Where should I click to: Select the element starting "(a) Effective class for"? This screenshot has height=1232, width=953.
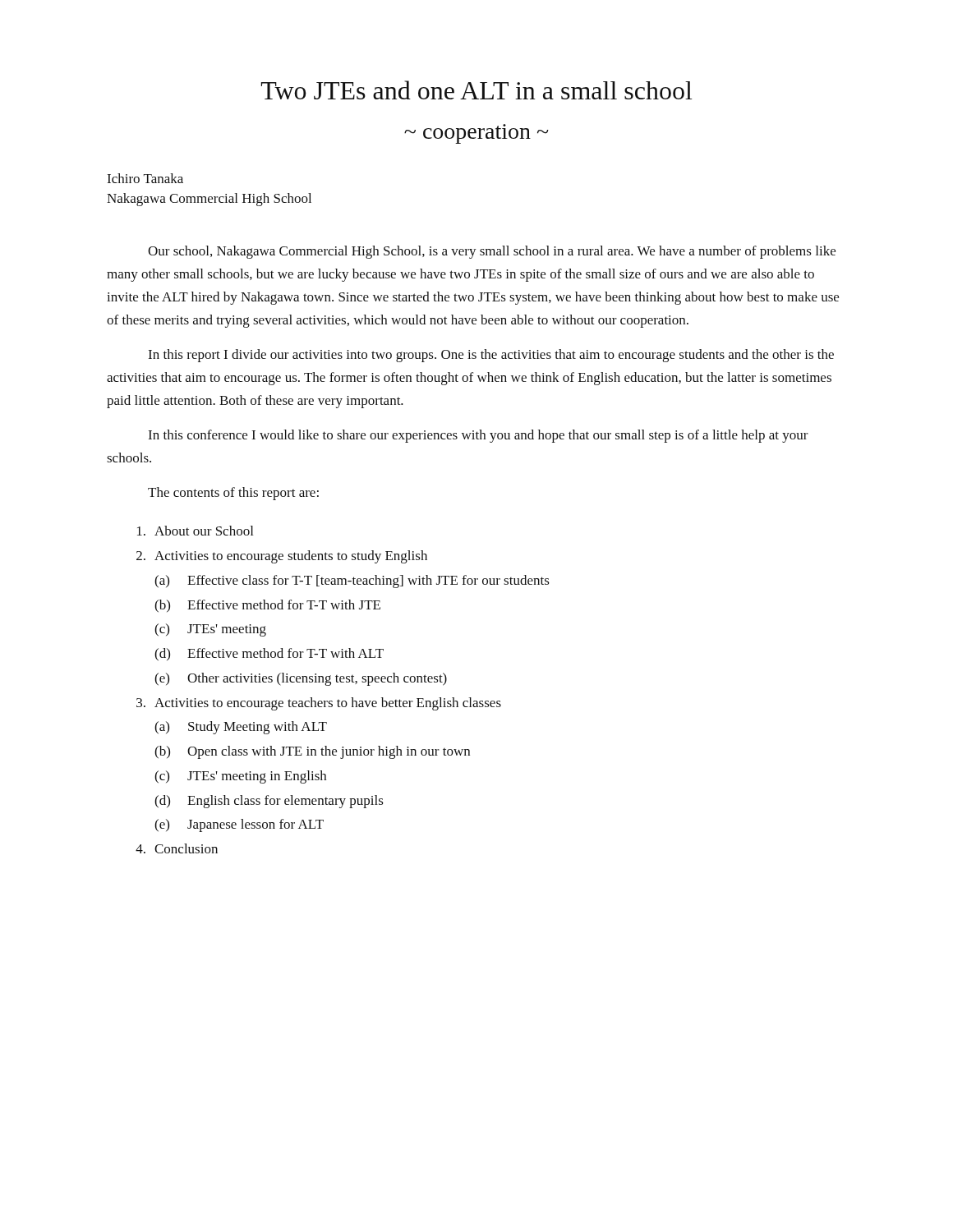click(500, 581)
